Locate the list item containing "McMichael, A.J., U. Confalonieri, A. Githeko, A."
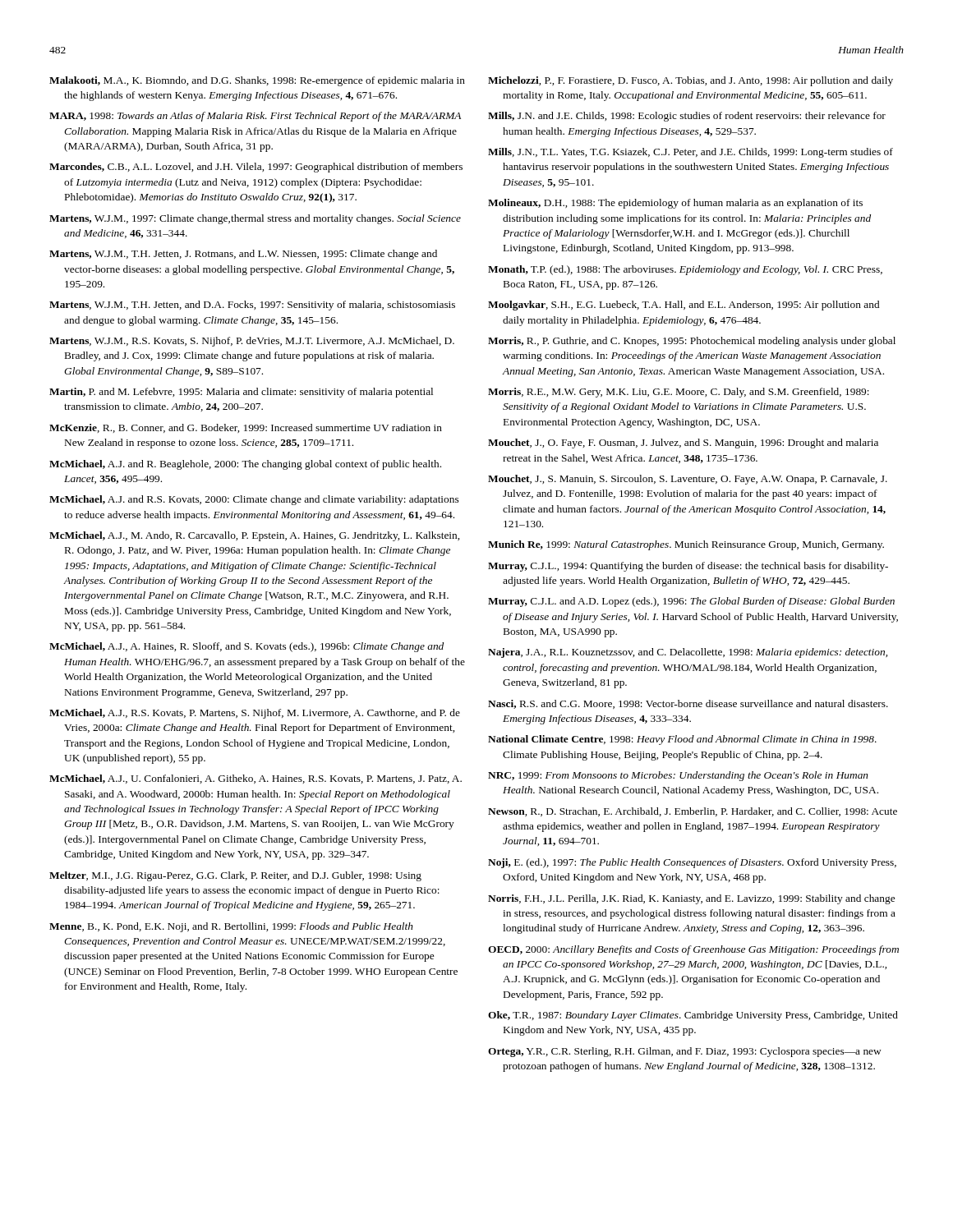This screenshot has width=953, height=1232. [256, 816]
